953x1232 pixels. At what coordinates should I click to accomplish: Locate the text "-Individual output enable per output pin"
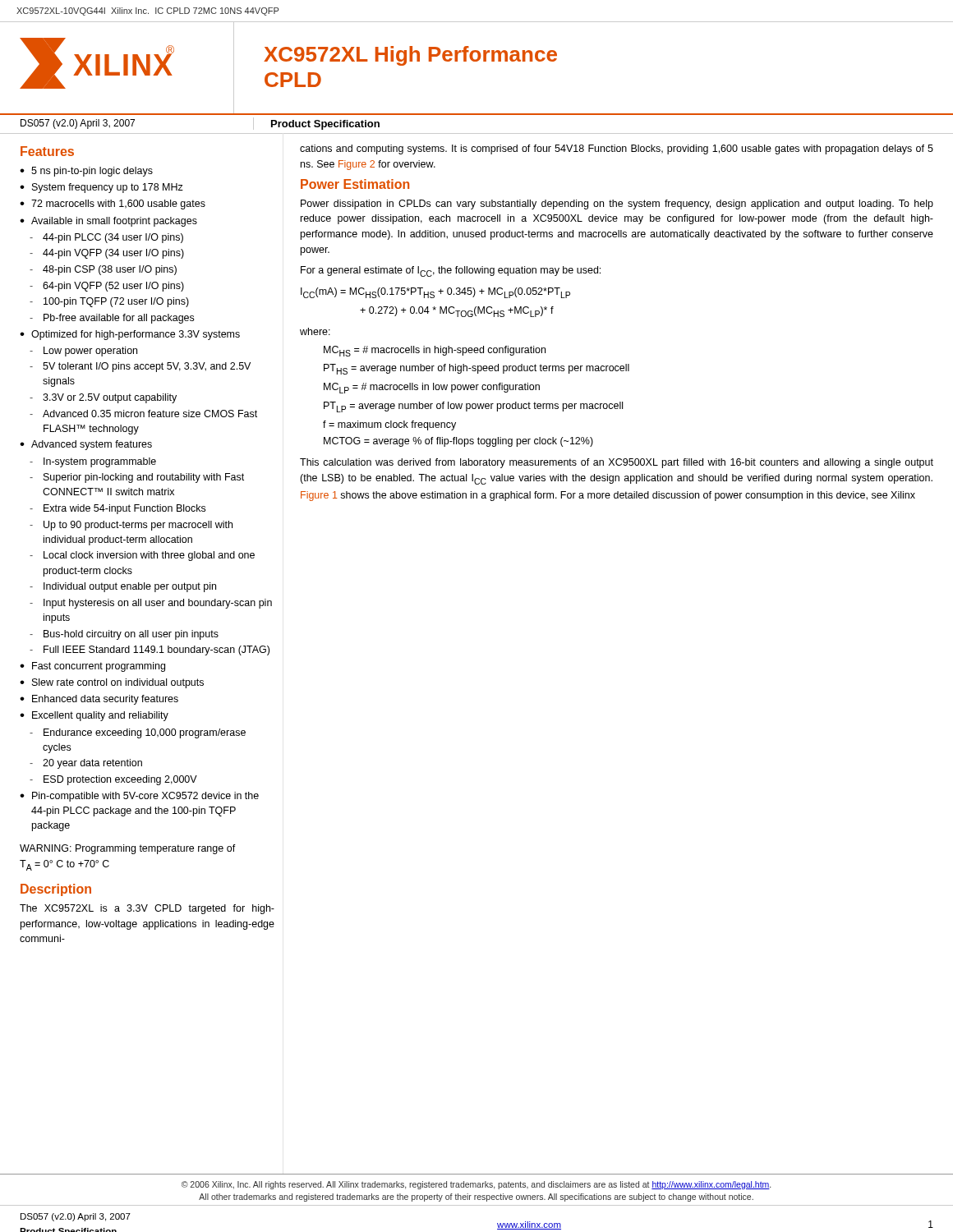(x=123, y=587)
